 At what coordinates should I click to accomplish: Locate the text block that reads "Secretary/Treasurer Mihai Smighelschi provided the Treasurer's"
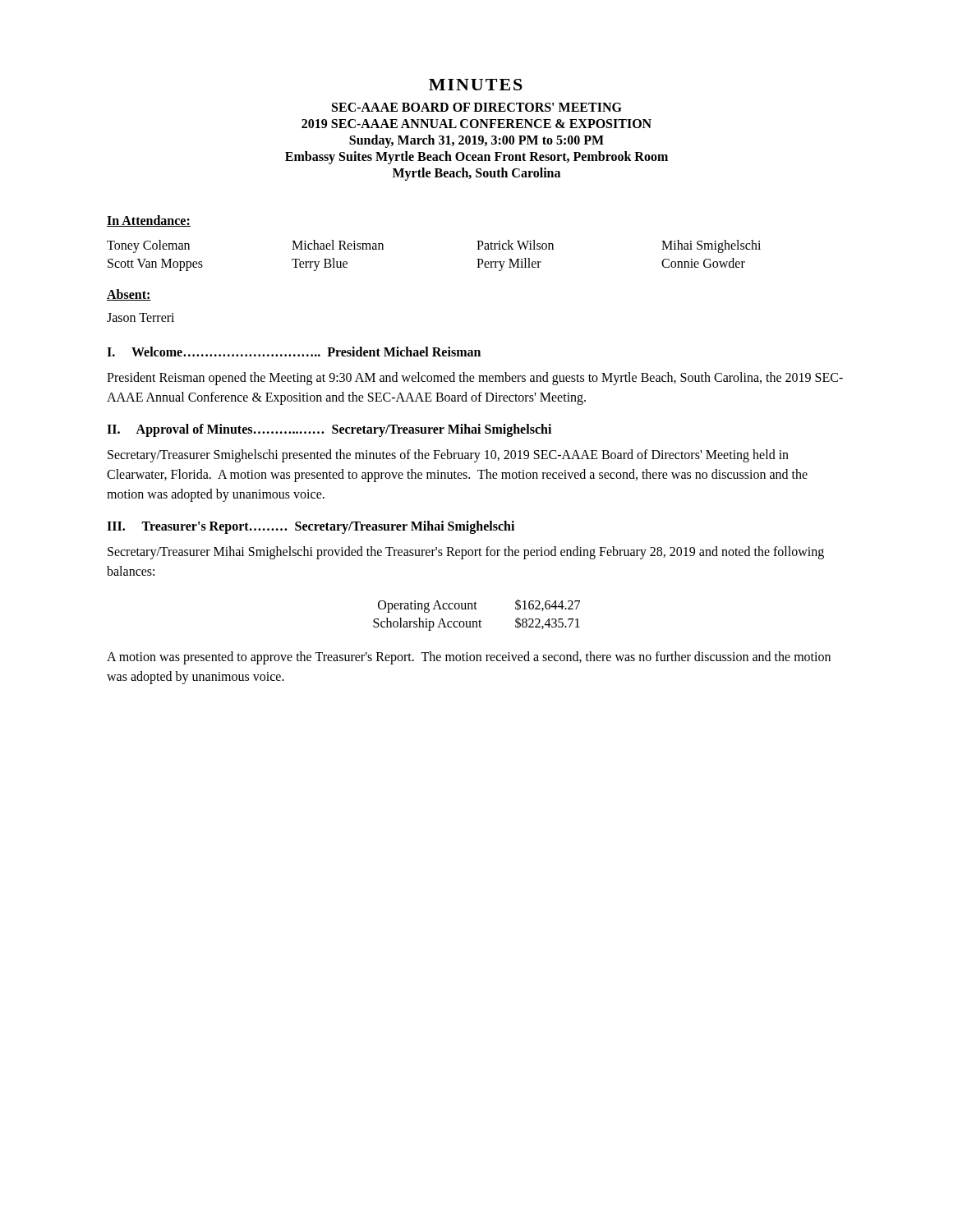coord(476,562)
